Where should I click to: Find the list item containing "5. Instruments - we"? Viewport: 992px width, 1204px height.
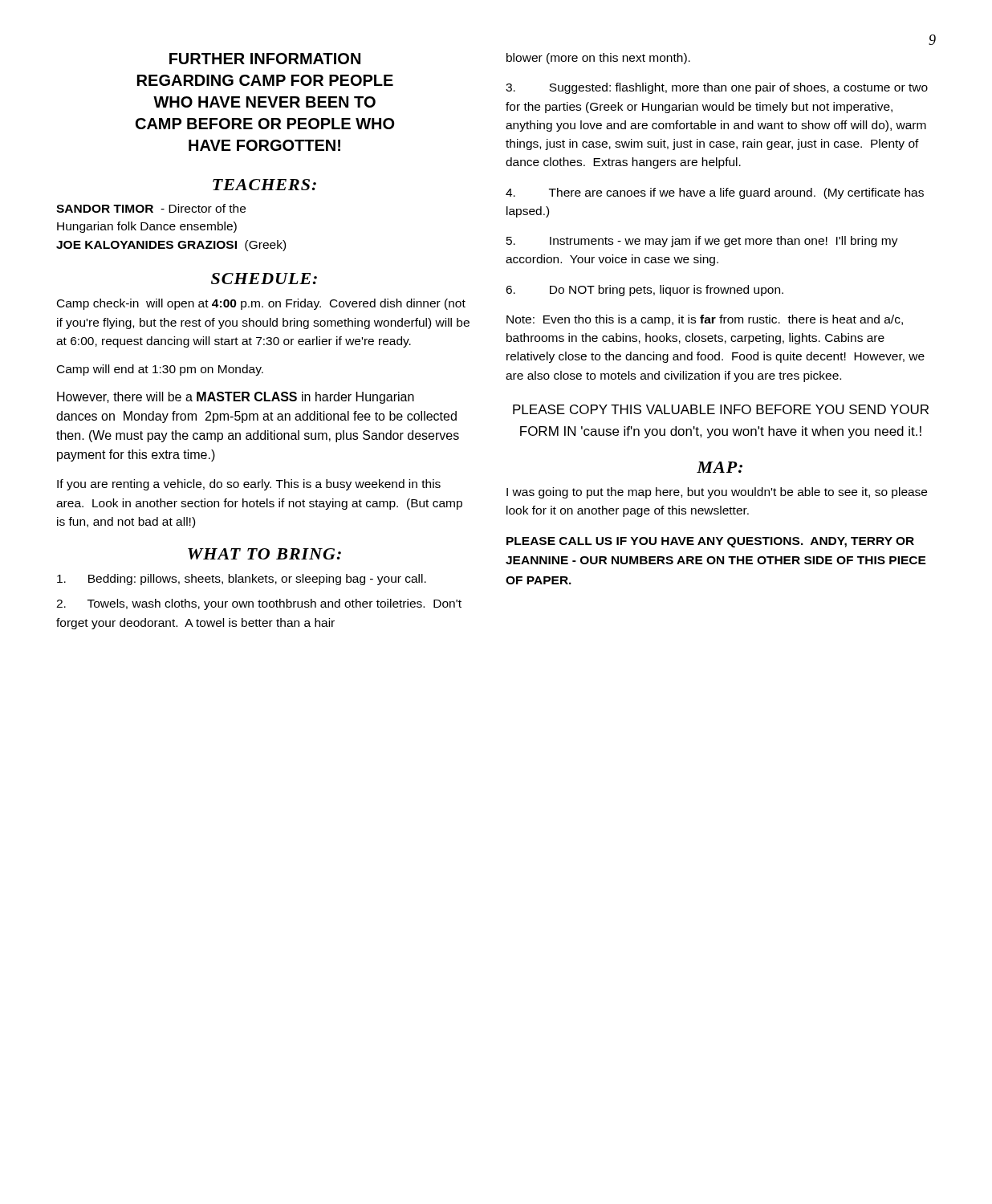click(702, 249)
